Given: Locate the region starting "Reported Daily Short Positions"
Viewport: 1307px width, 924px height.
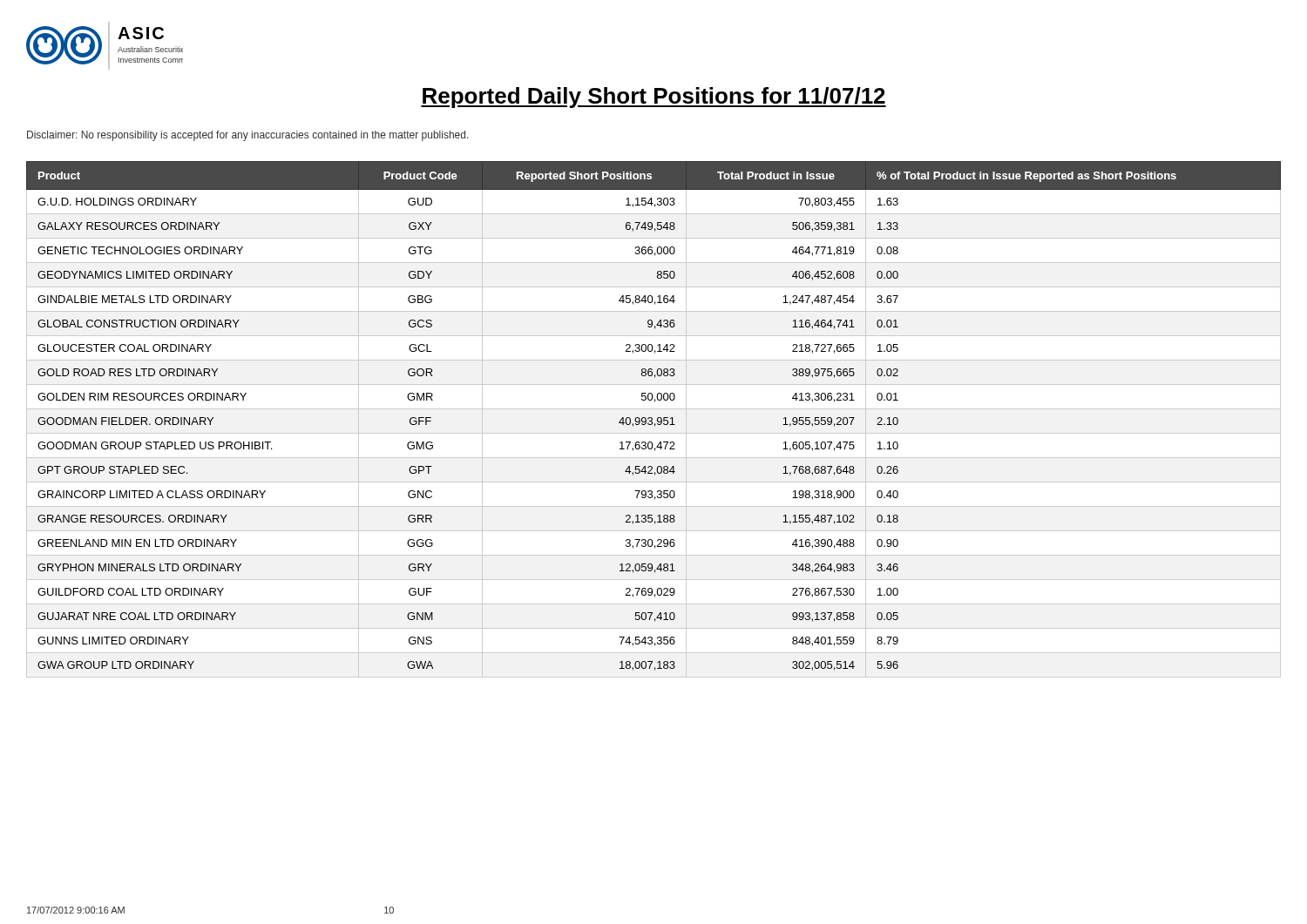Looking at the screenshot, I should click(654, 96).
